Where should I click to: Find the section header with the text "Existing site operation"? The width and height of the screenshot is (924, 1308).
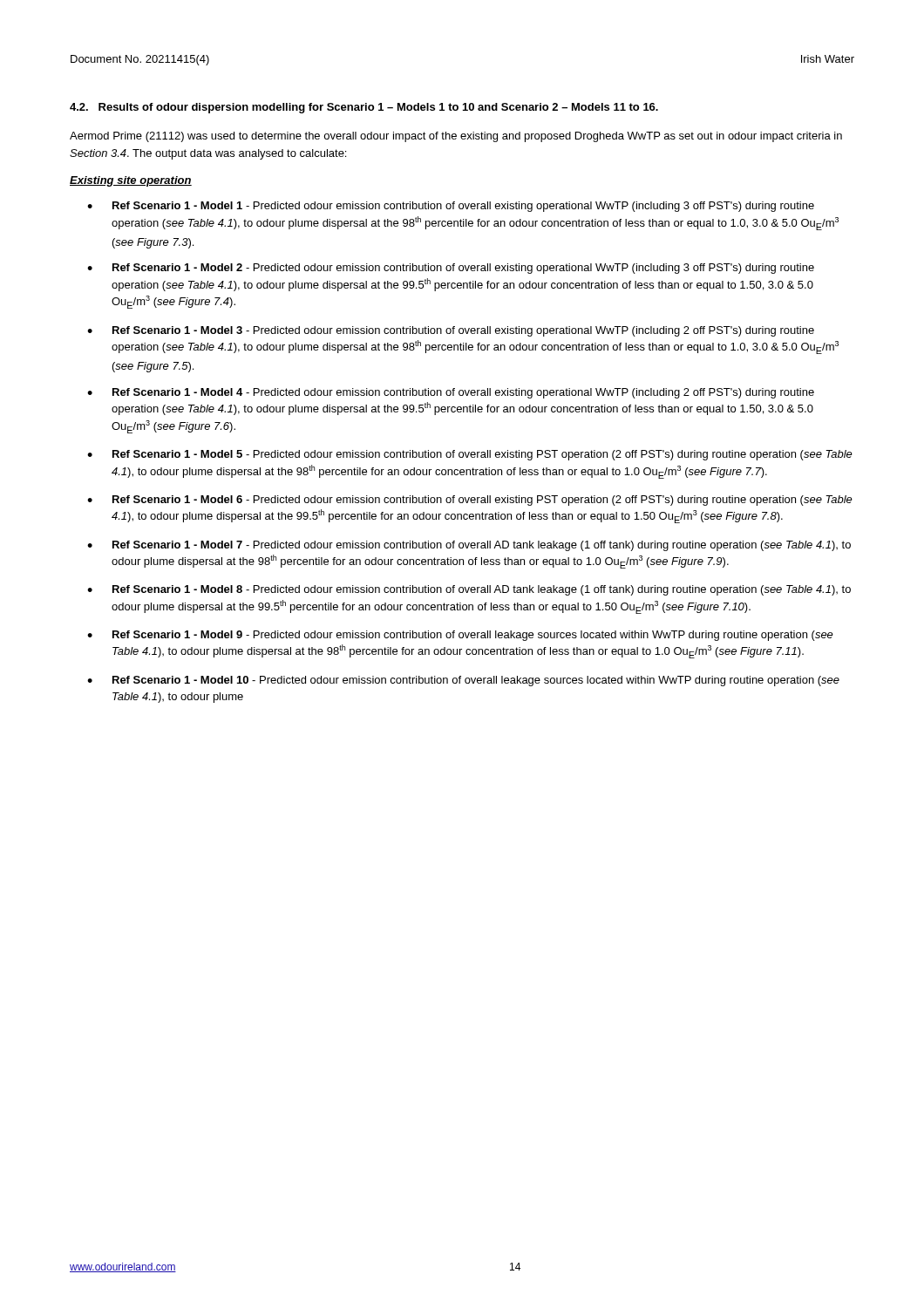(131, 180)
